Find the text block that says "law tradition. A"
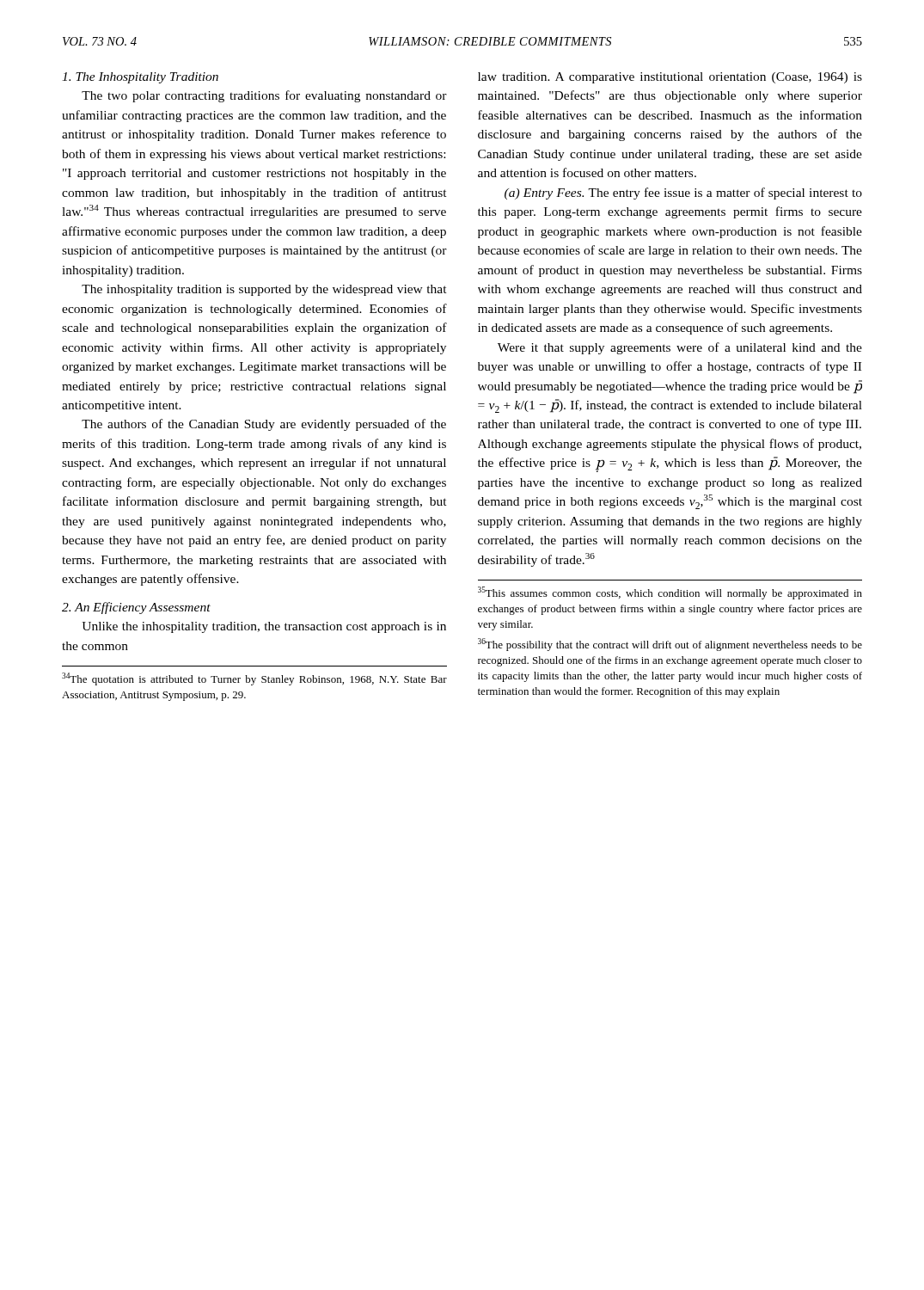This screenshot has width=924, height=1290. (x=670, y=125)
